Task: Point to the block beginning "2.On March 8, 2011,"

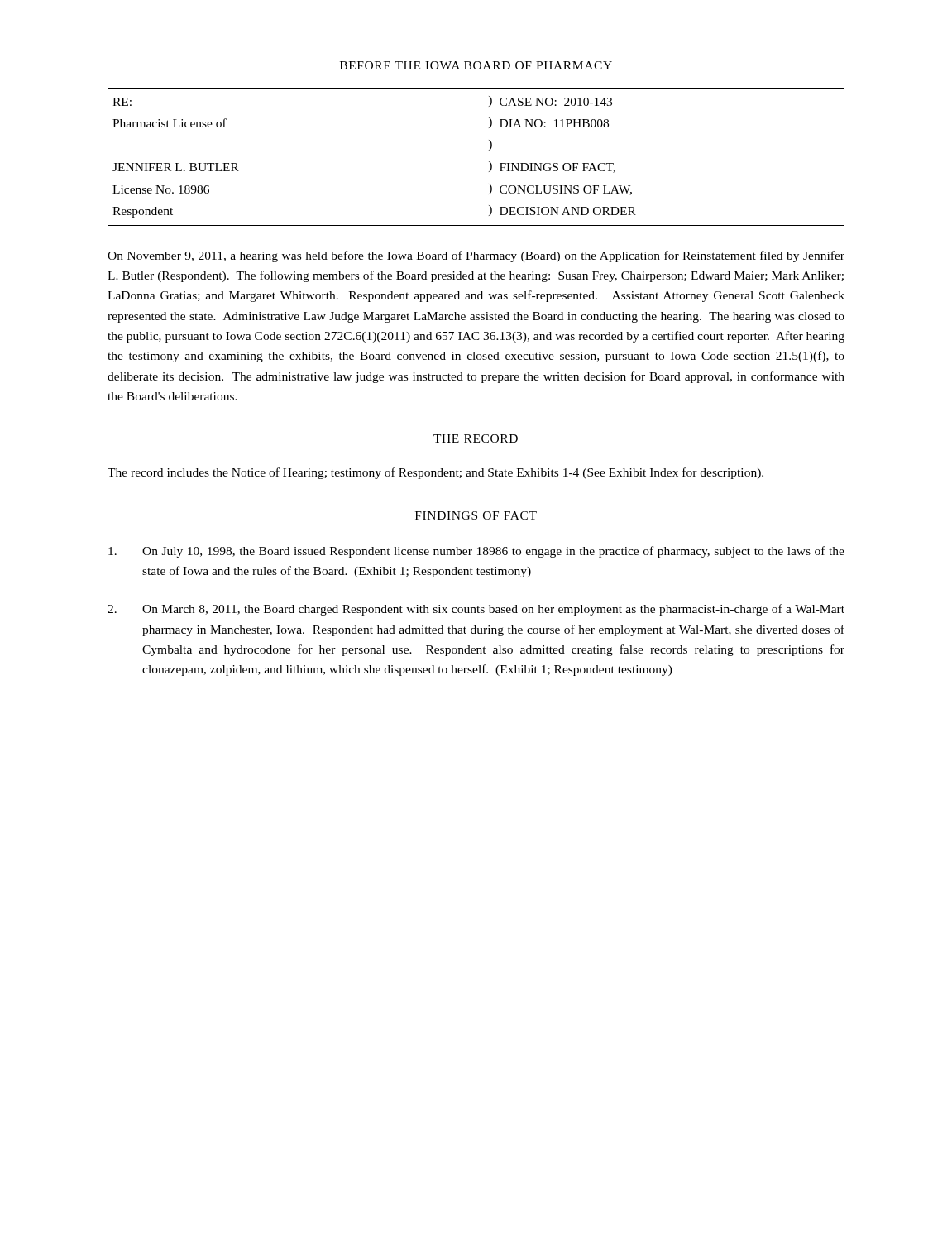Action: (x=476, y=640)
